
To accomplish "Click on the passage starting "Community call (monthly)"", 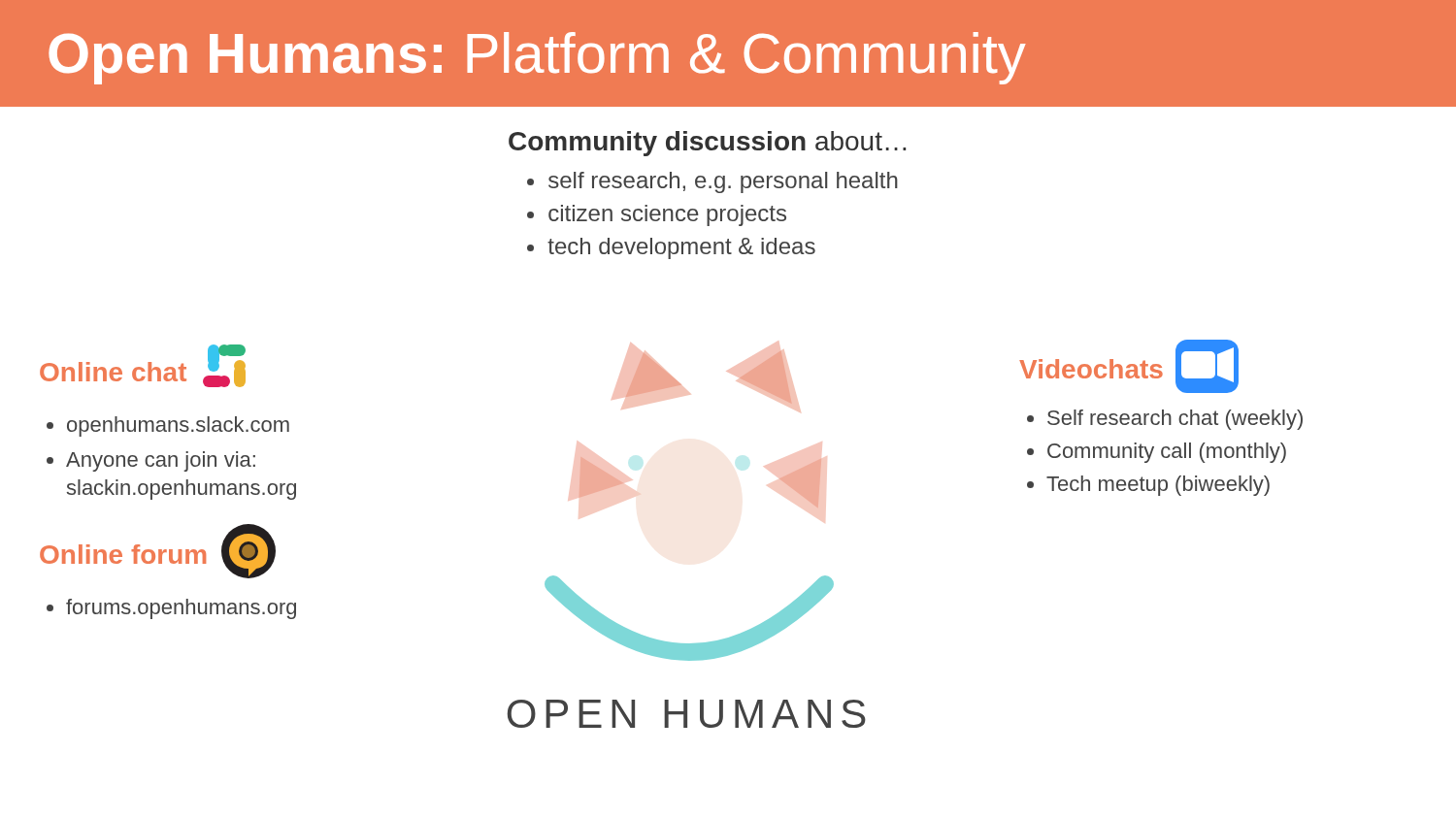I will (x=1167, y=451).
